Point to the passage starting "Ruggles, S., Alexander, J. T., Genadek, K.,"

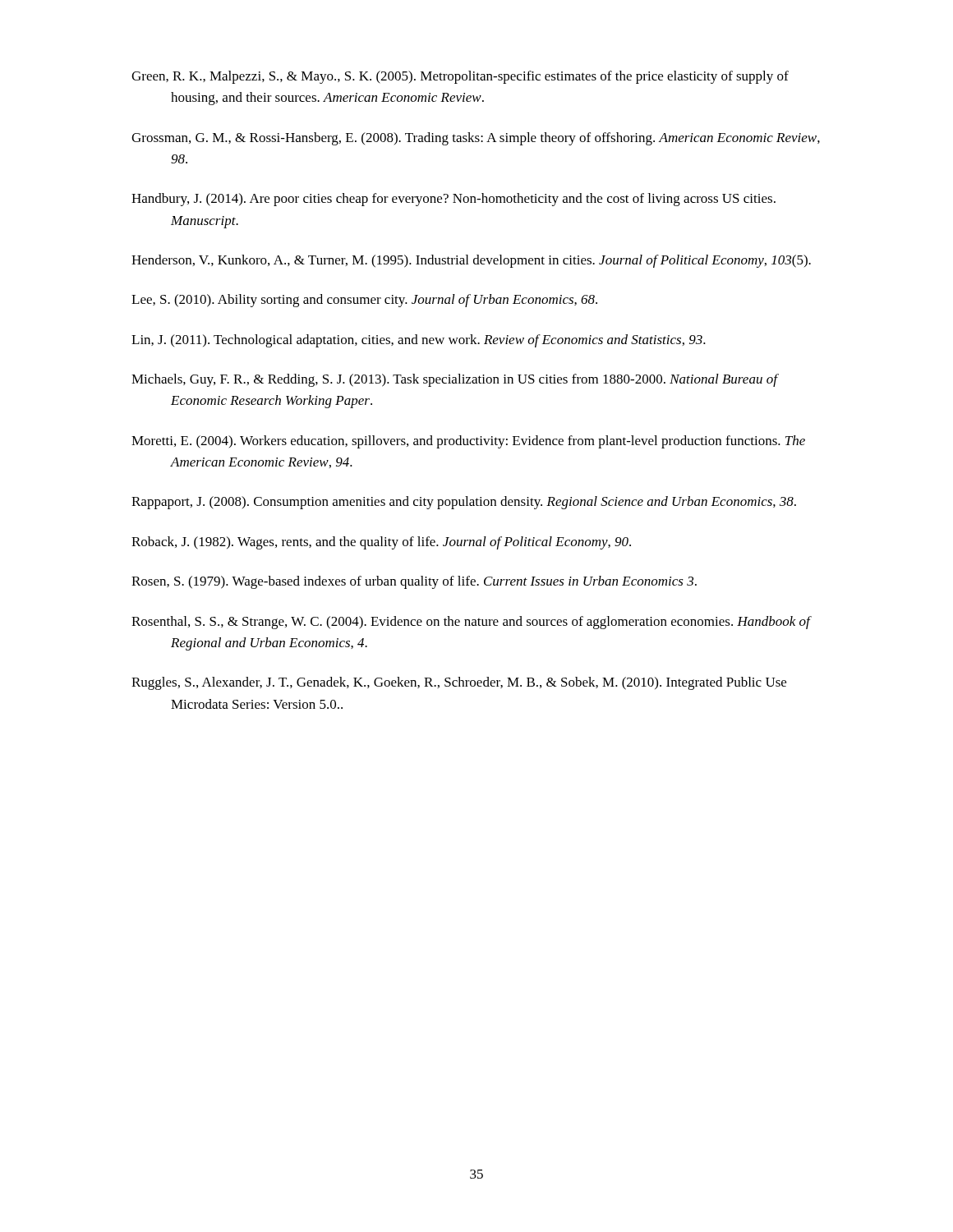[459, 693]
